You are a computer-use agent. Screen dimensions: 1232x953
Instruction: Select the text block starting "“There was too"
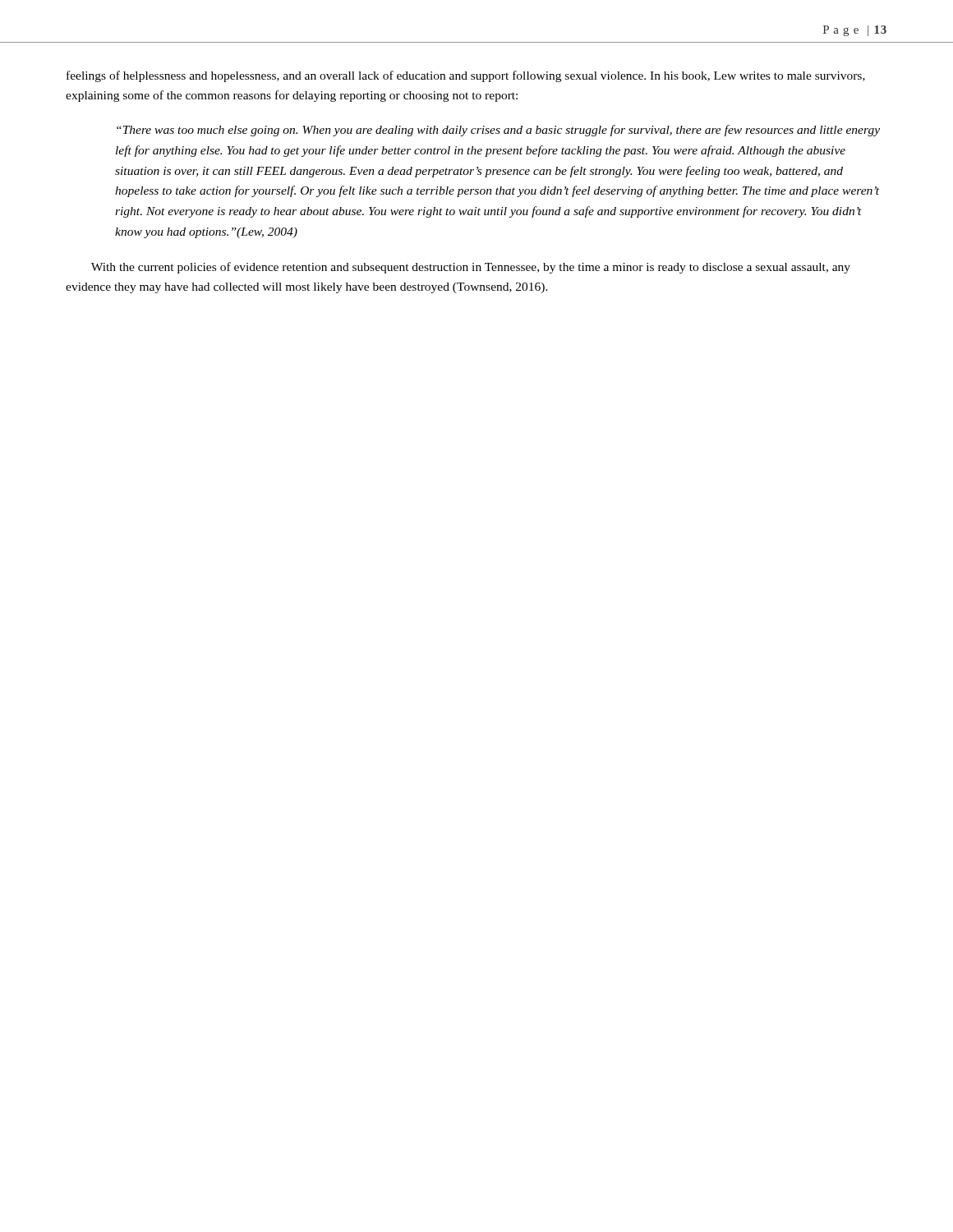(x=501, y=181)
